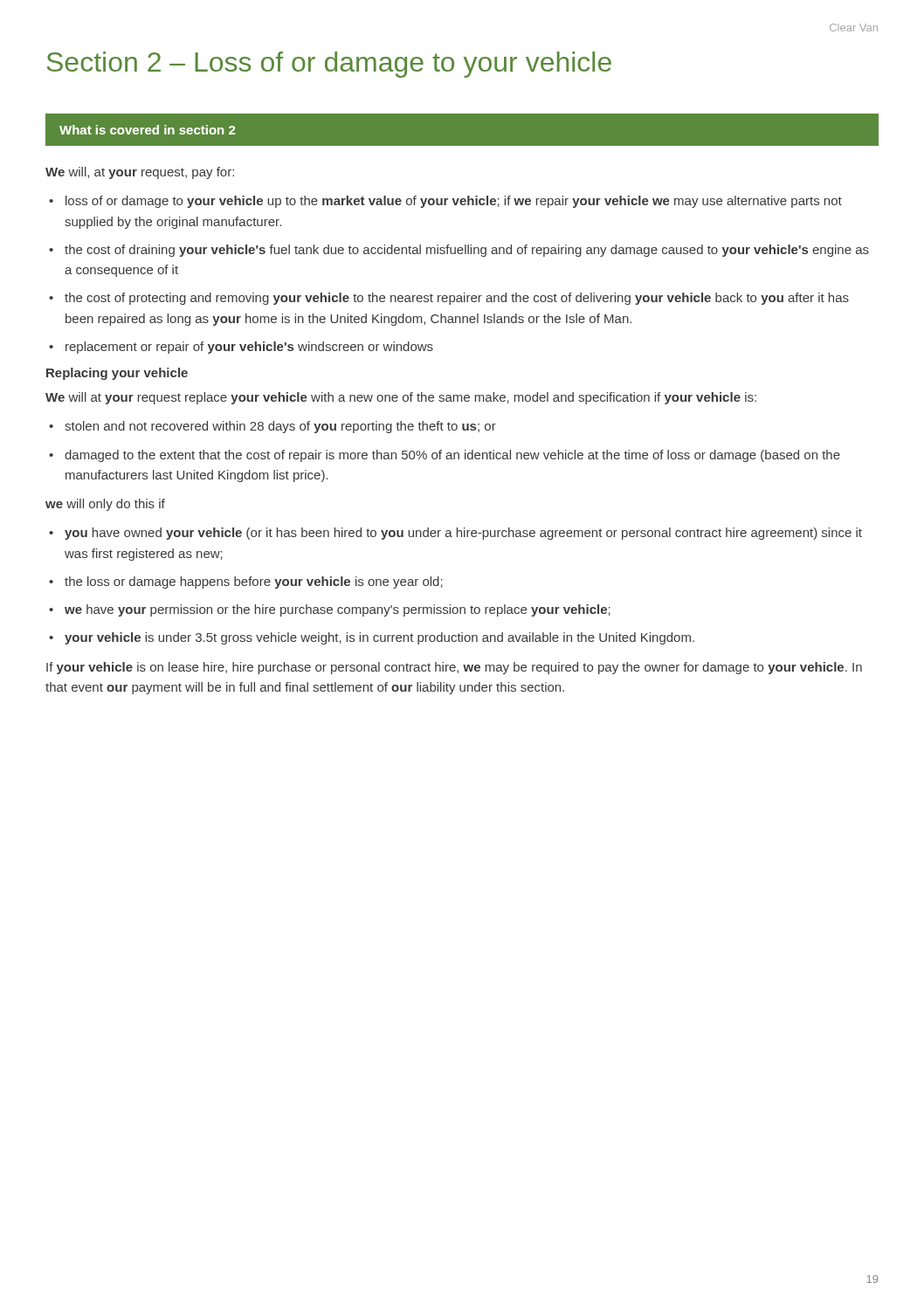The height and width of the screenshot is (1310, 924).
Task: Click on the list item with the text "loss of or damage"
Action: 453,211
